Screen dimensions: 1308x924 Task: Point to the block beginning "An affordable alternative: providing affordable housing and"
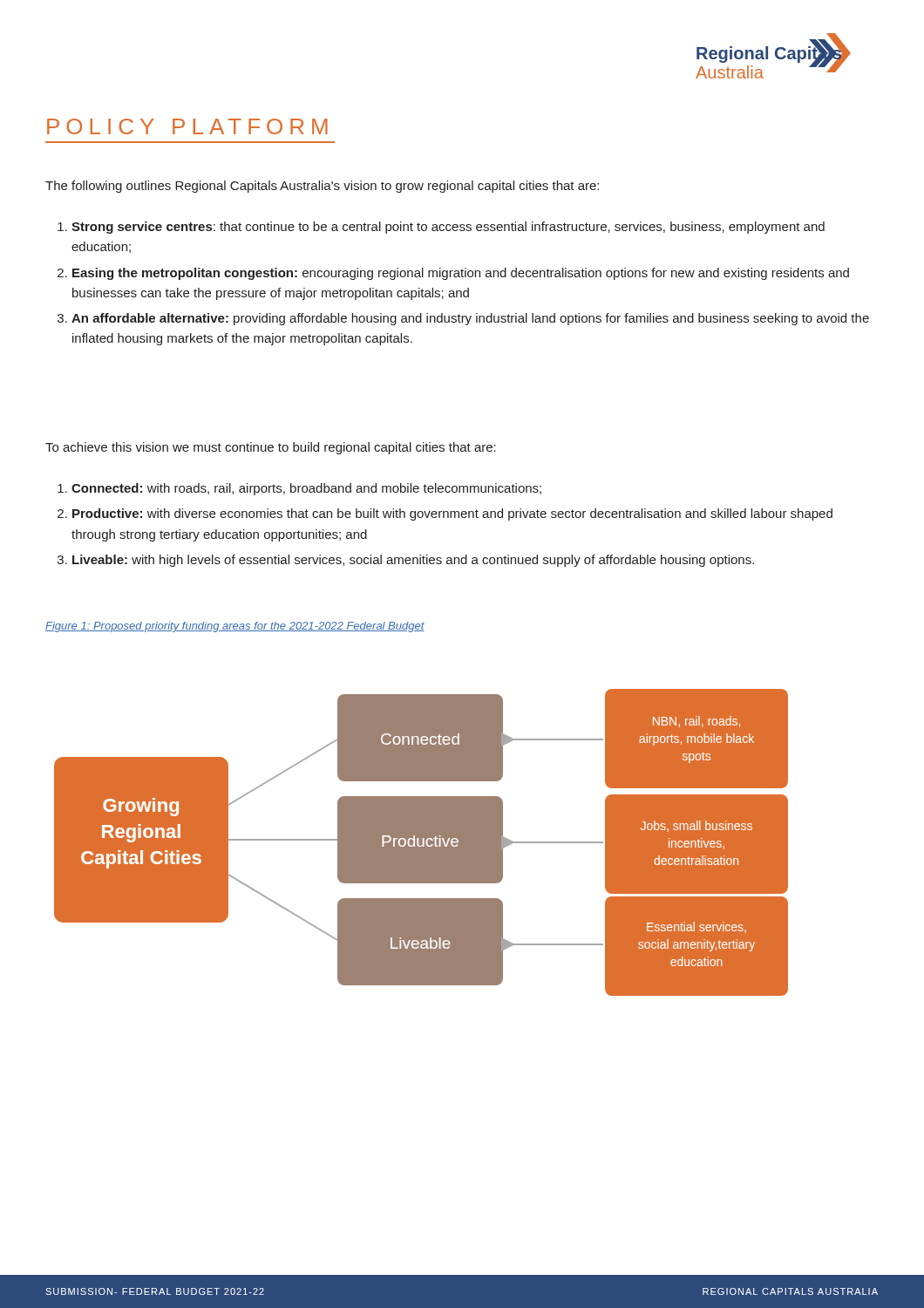[470, 328]
